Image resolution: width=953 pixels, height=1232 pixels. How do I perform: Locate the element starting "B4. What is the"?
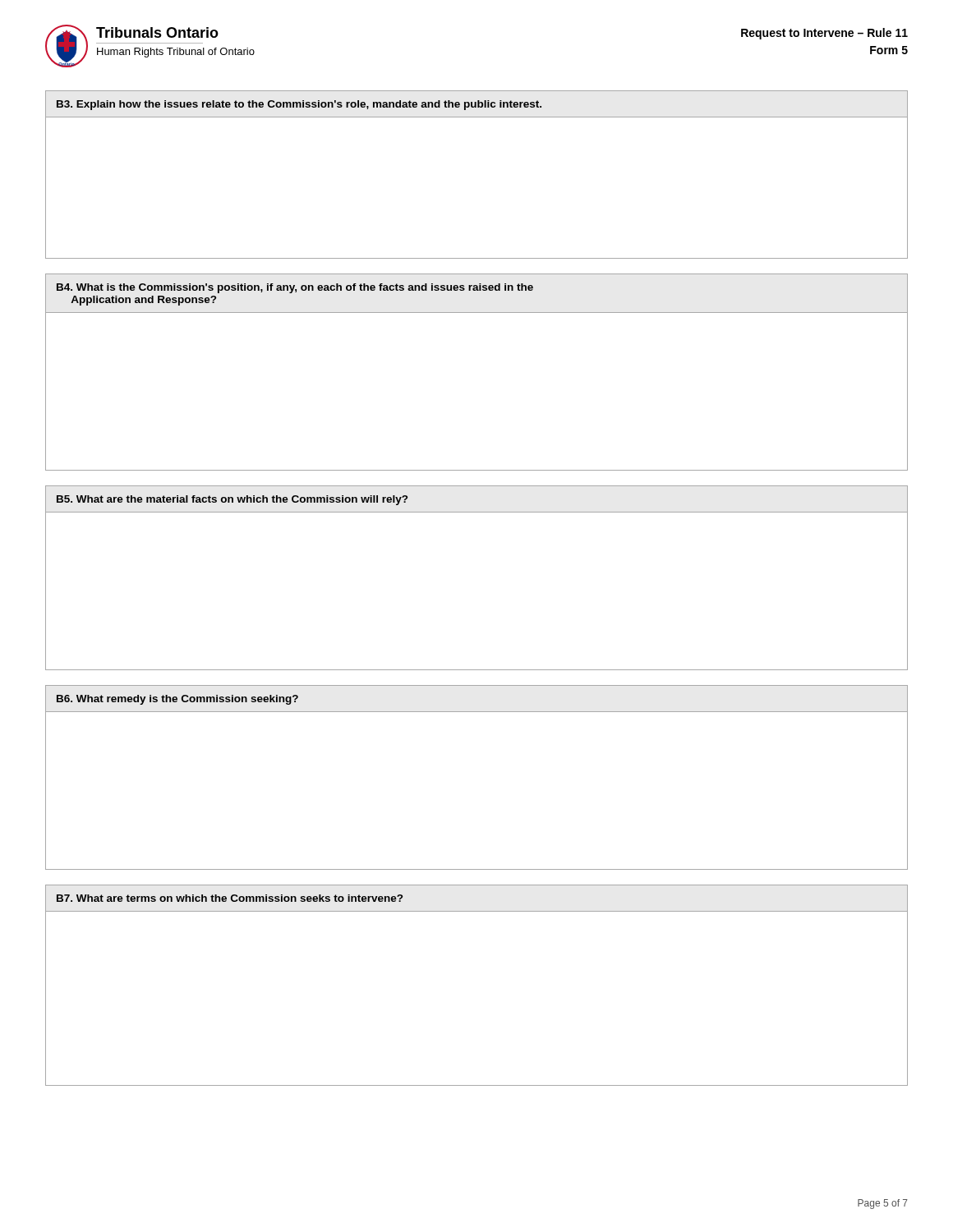[x=295, y=288]
